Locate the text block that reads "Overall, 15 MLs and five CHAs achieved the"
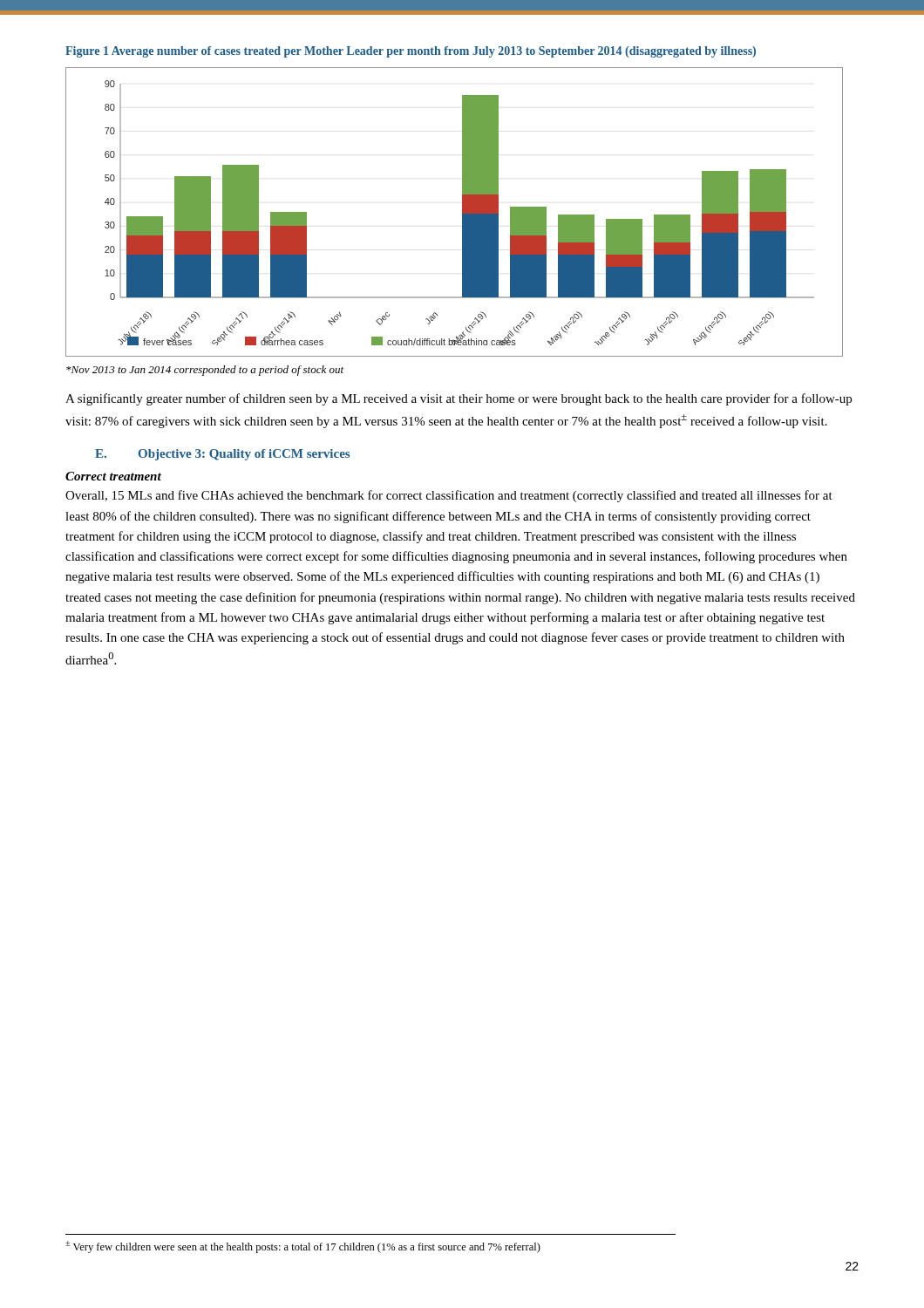 pos(460,578)
